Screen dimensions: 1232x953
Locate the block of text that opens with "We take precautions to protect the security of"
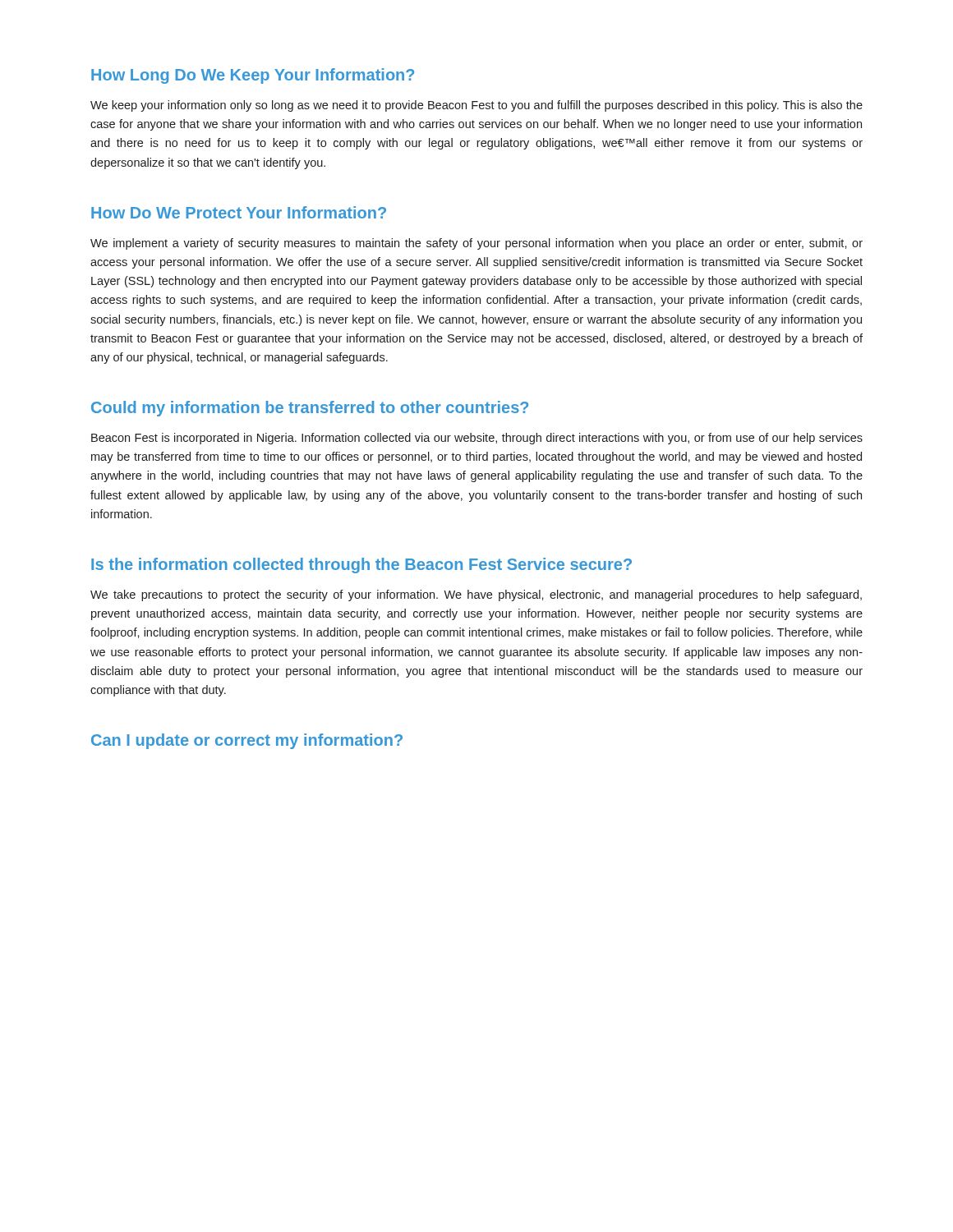coord(476,643)
